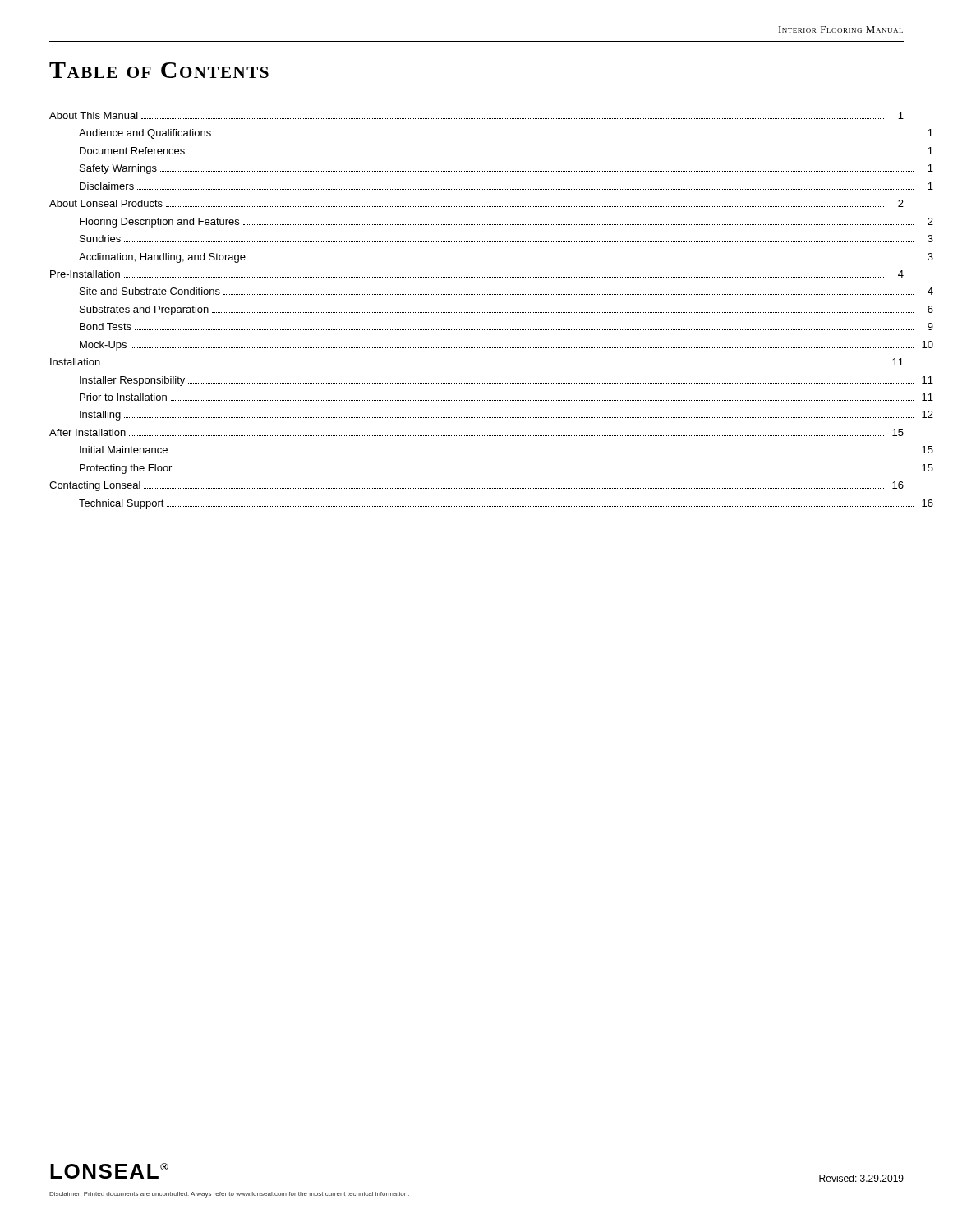Find the list item that reads "Substrates and Preparation"

point(506,309)
